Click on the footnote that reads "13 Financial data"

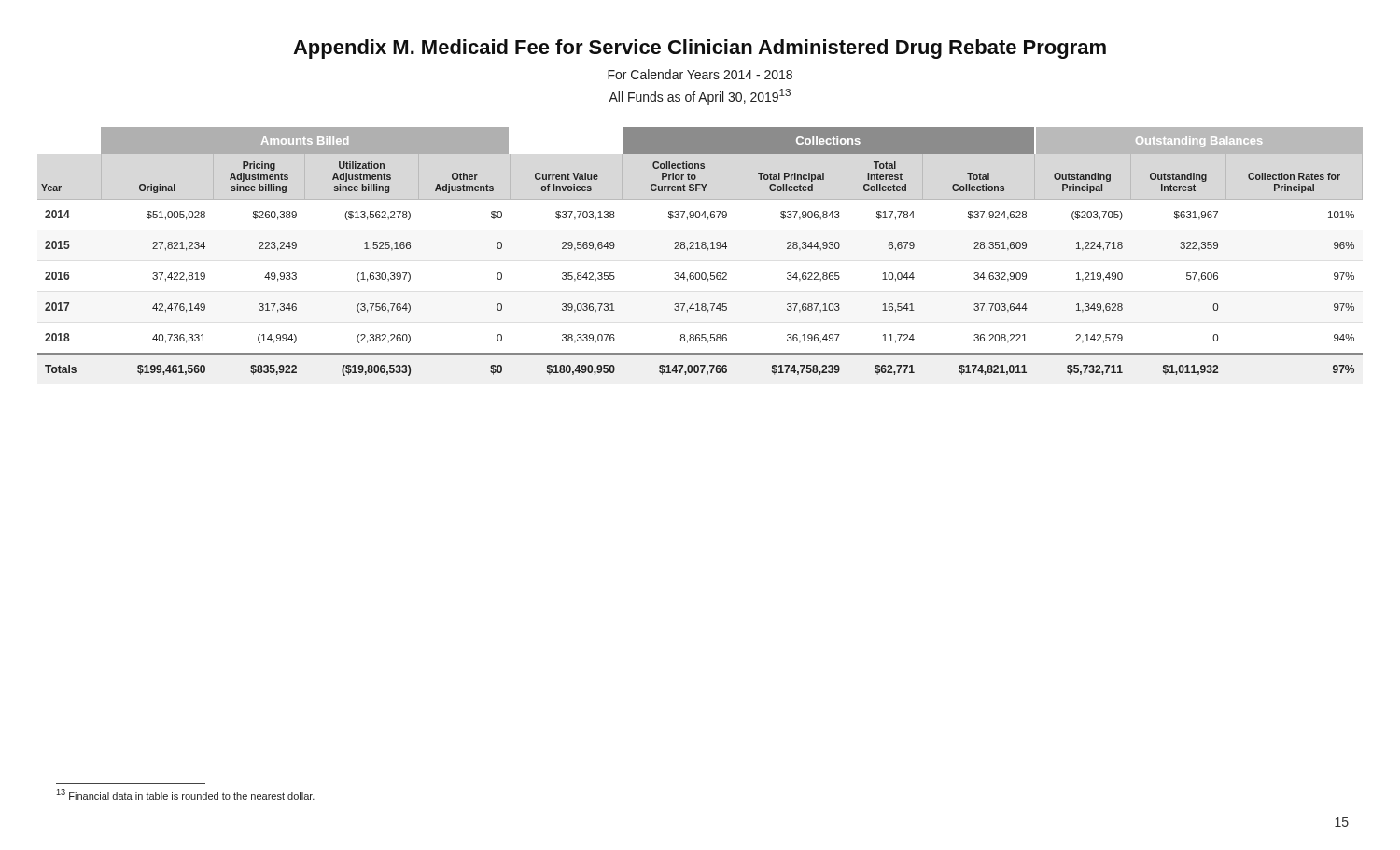(x=185, y=794)
